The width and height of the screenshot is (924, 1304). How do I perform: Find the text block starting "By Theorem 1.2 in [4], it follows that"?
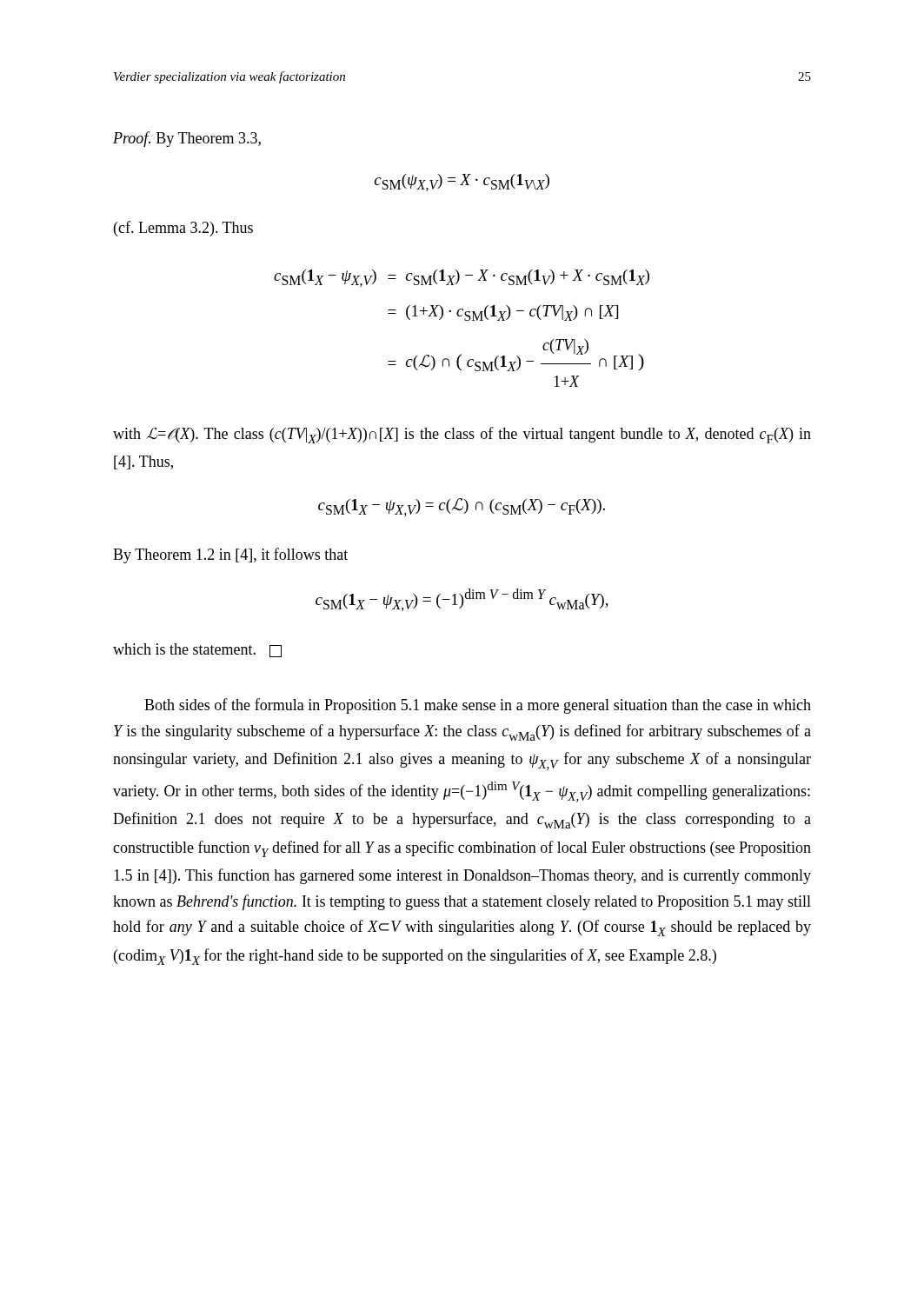(230, 554)
